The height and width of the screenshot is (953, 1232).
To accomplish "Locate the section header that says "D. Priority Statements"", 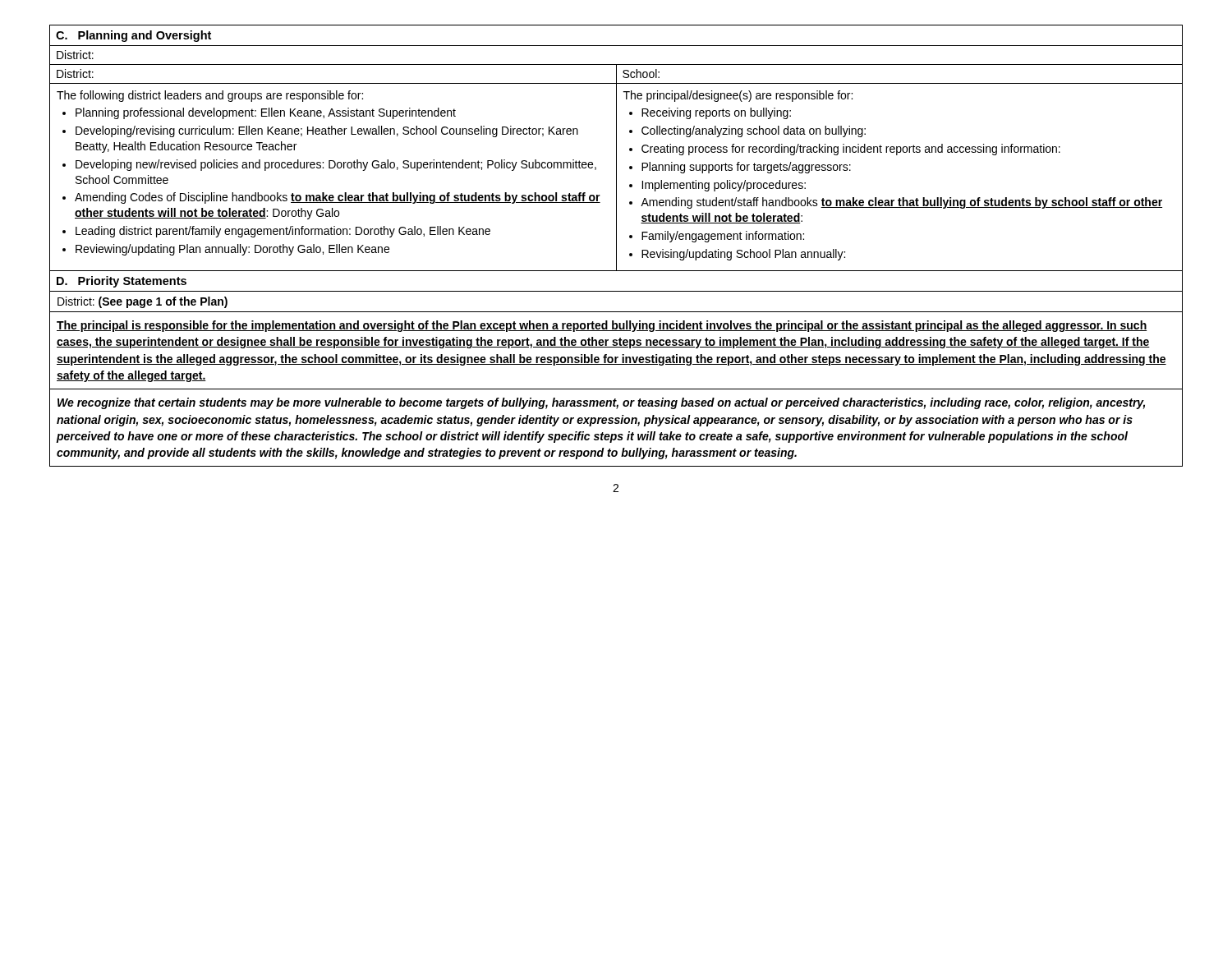I will [121, 281].
